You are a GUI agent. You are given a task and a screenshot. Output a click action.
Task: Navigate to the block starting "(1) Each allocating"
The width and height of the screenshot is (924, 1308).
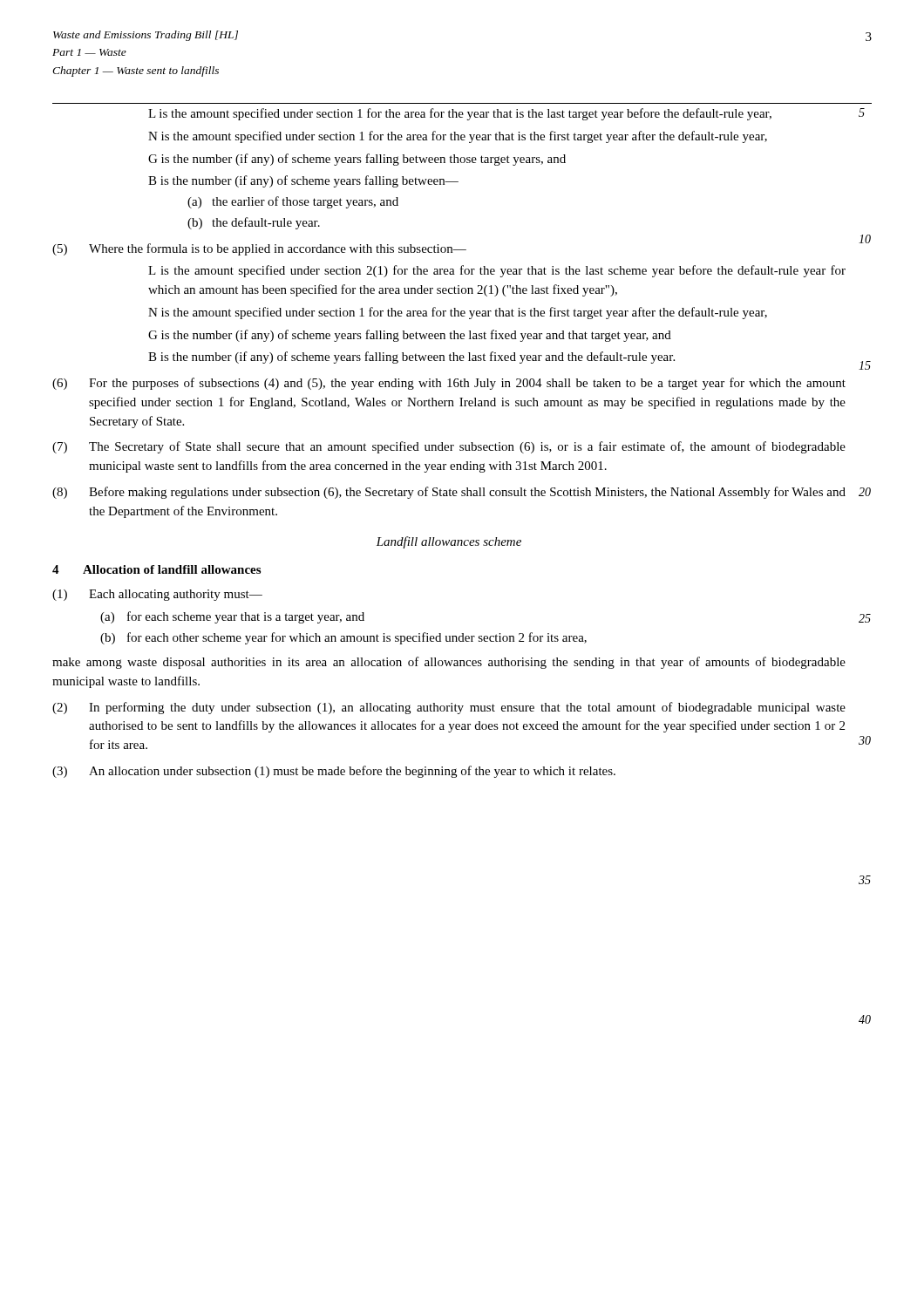pyautogui.click(x=157, y=594)
